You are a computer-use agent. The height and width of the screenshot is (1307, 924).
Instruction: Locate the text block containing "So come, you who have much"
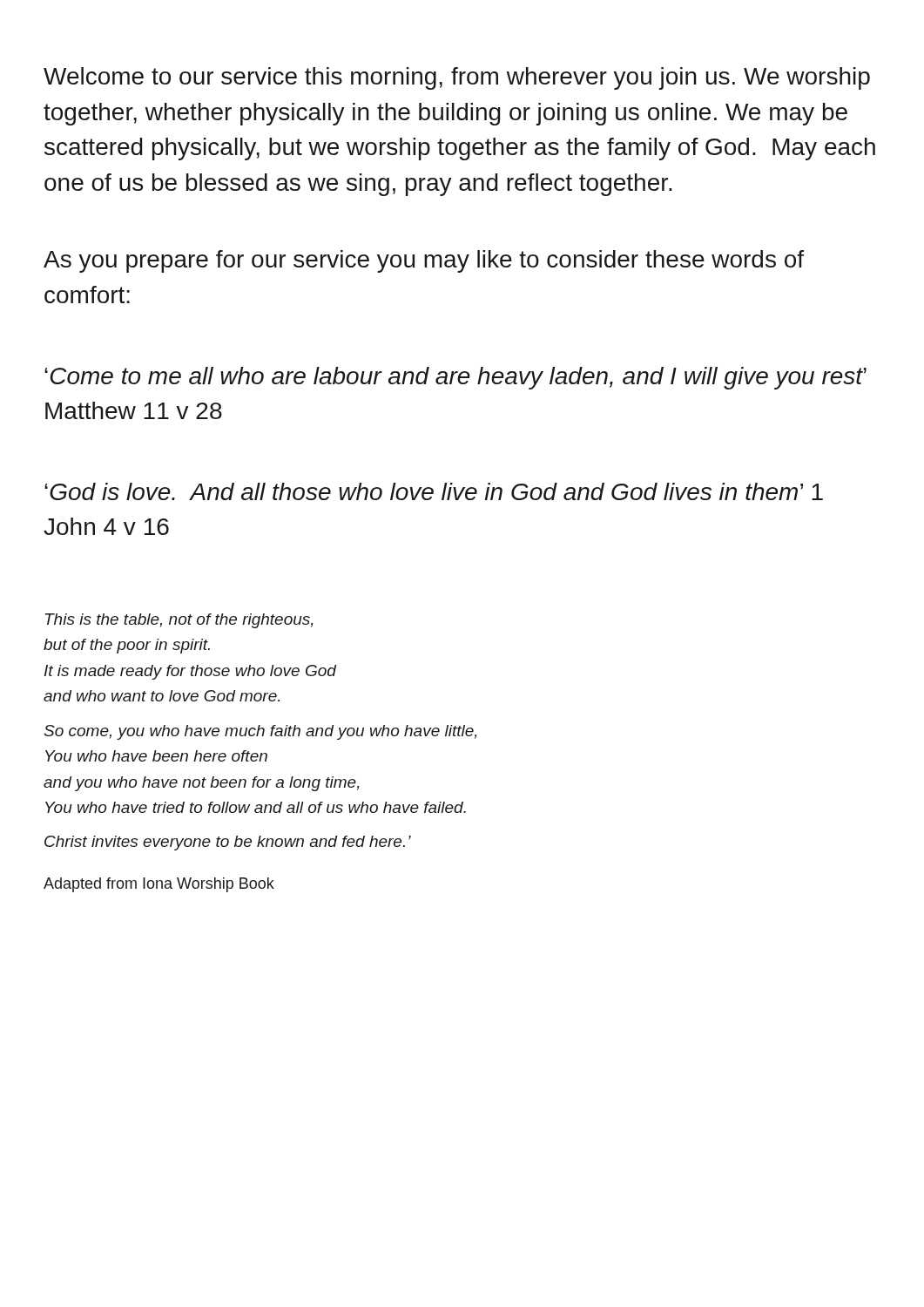(261, 769)
